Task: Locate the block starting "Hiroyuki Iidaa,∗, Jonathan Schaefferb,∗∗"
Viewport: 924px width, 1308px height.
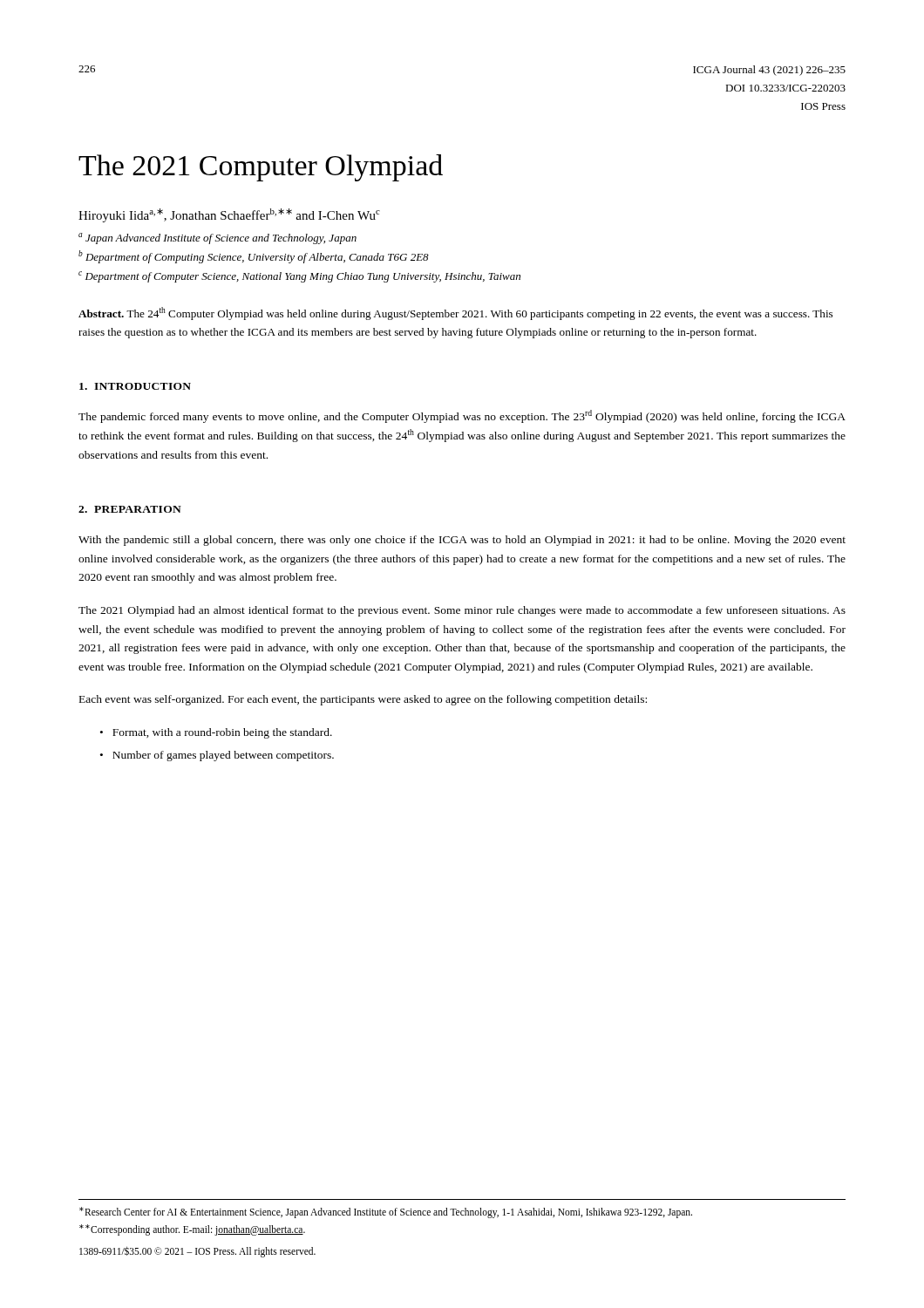Action: coord(229,215)
